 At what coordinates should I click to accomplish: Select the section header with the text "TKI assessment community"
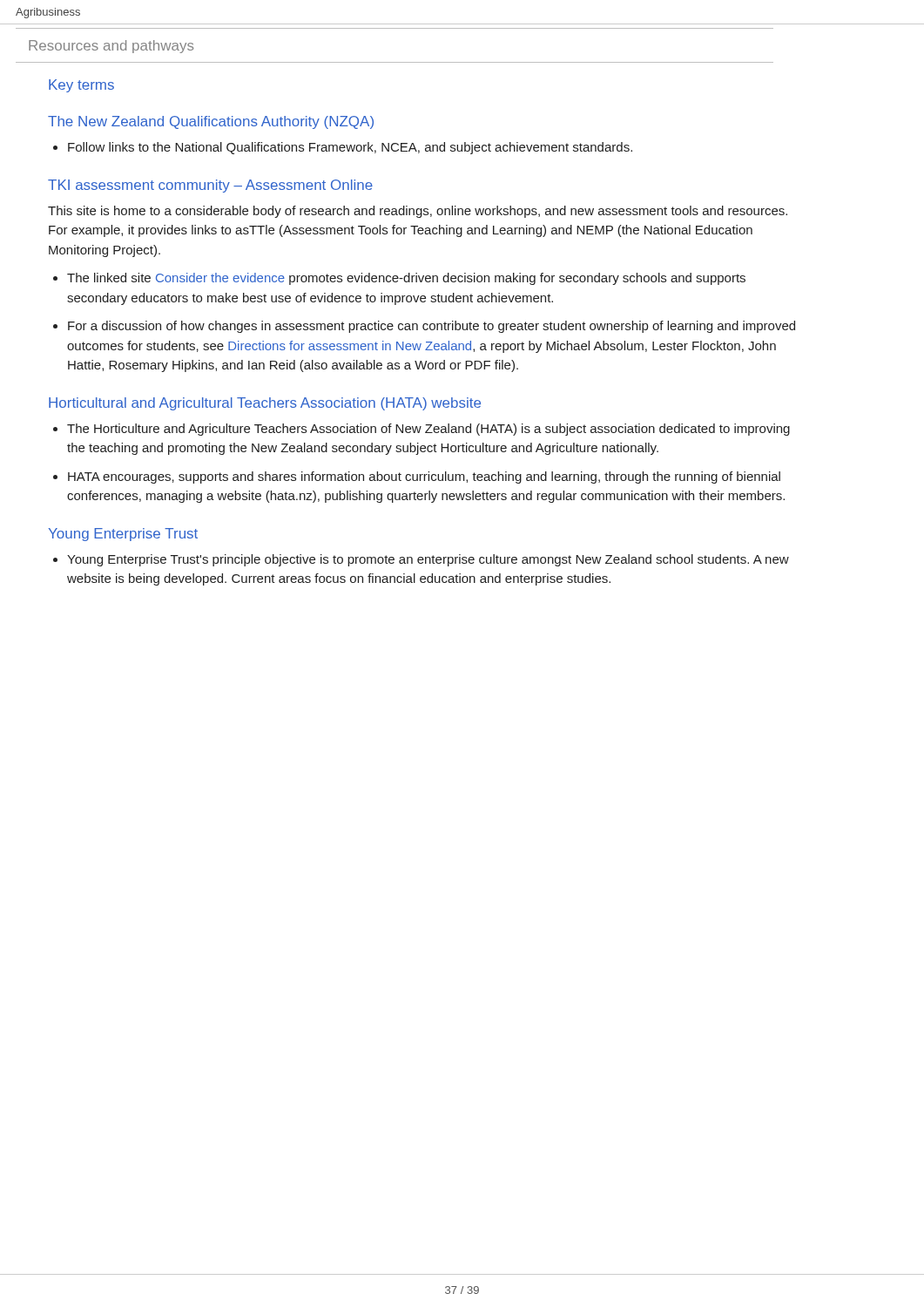[210, 185]
